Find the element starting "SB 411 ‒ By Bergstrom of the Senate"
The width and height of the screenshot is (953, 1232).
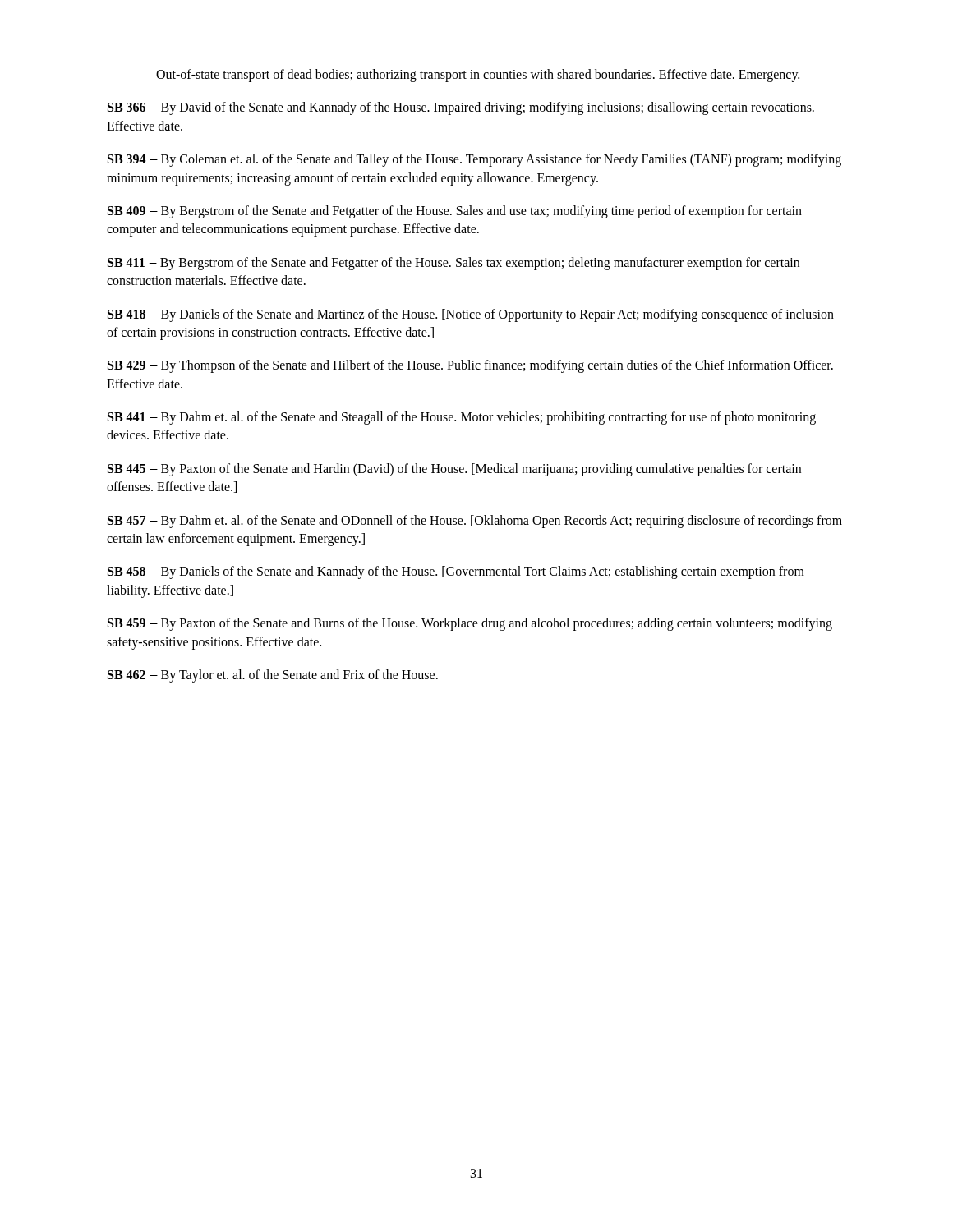point(453,271)
